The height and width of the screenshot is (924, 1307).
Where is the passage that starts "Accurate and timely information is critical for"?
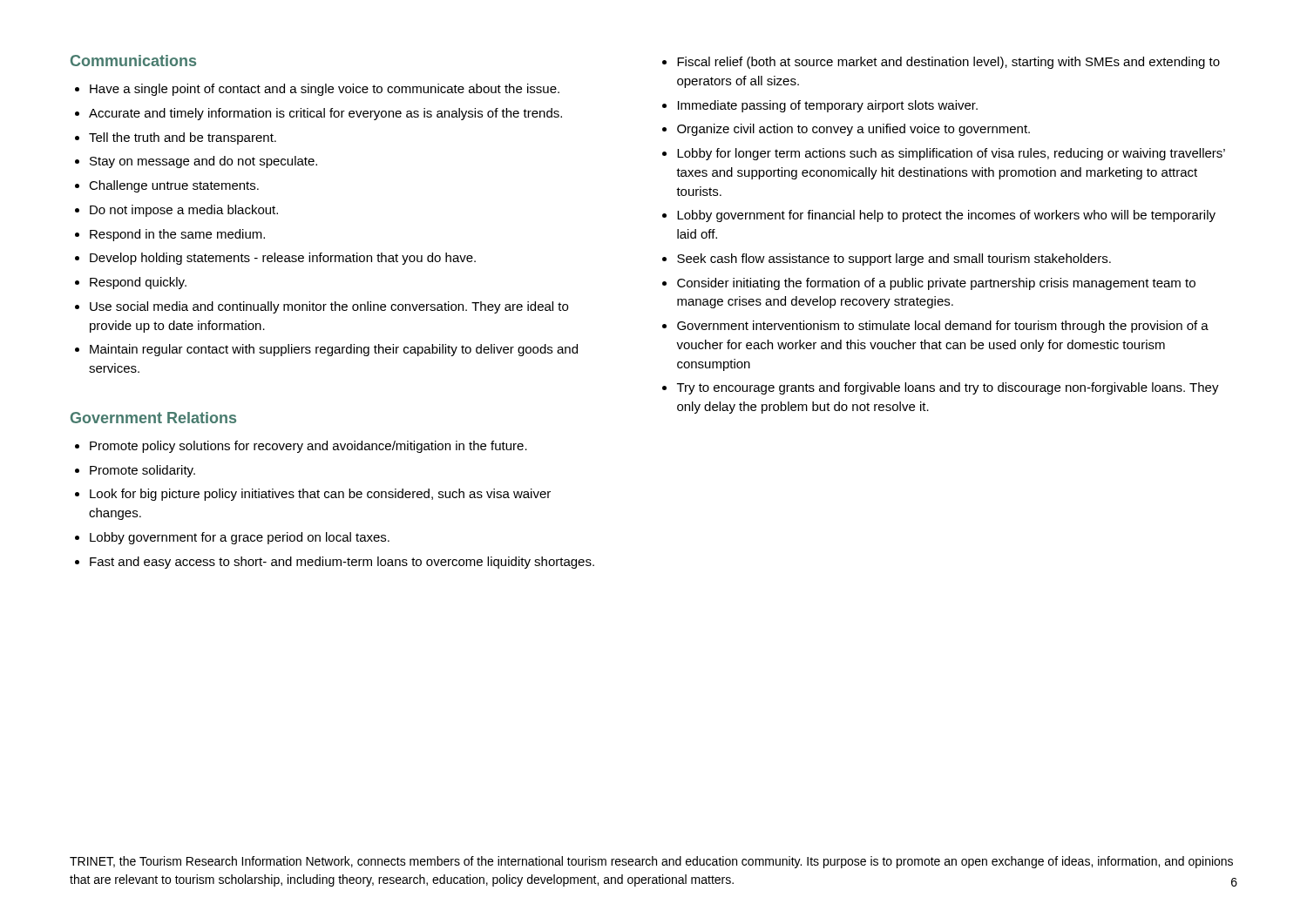click(326, 113)
